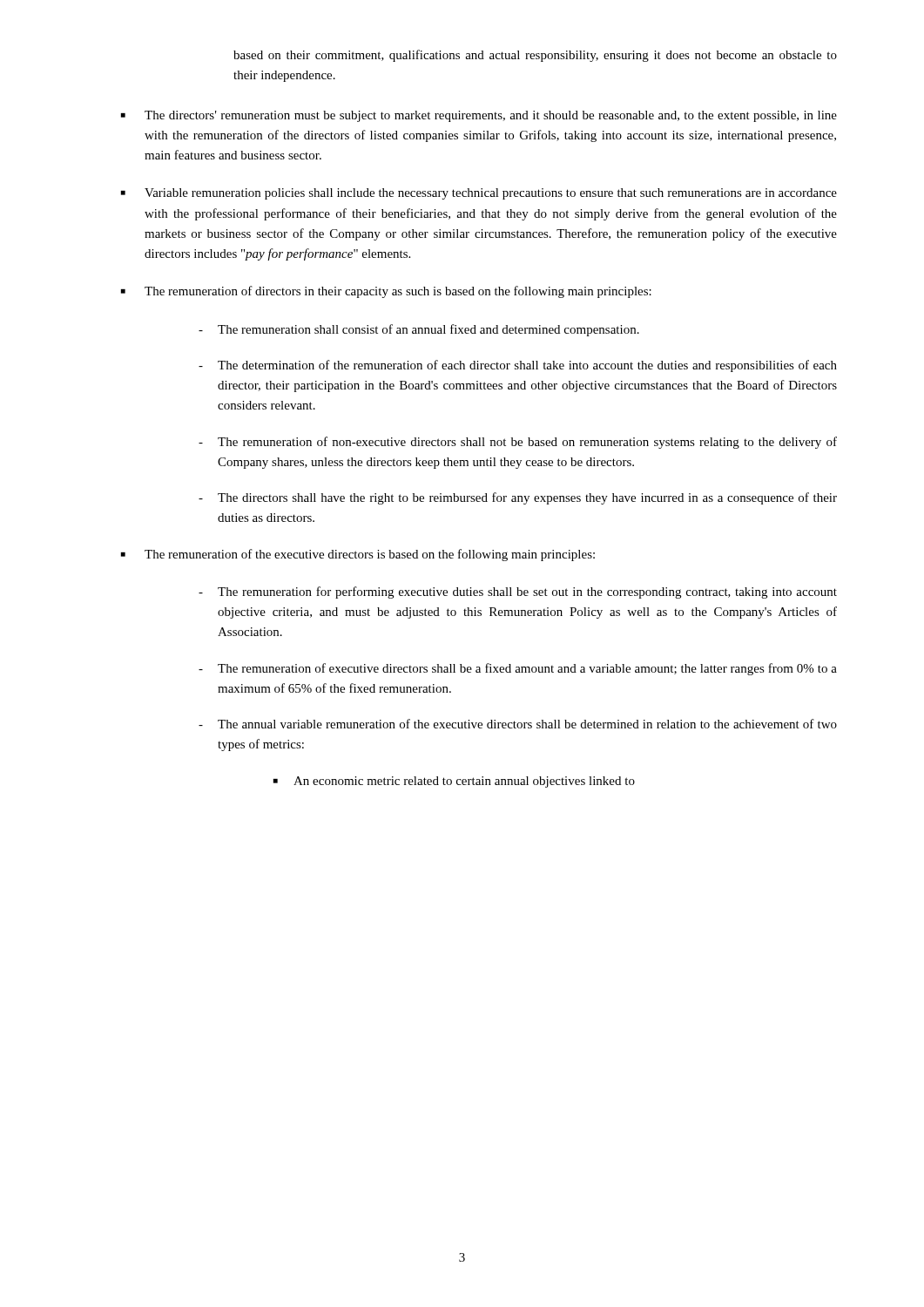The height and width of the screenshot is (1307, 924).
Task: Point to the text starting "- The annual variable remuneration"
Action: pos(518,735)
